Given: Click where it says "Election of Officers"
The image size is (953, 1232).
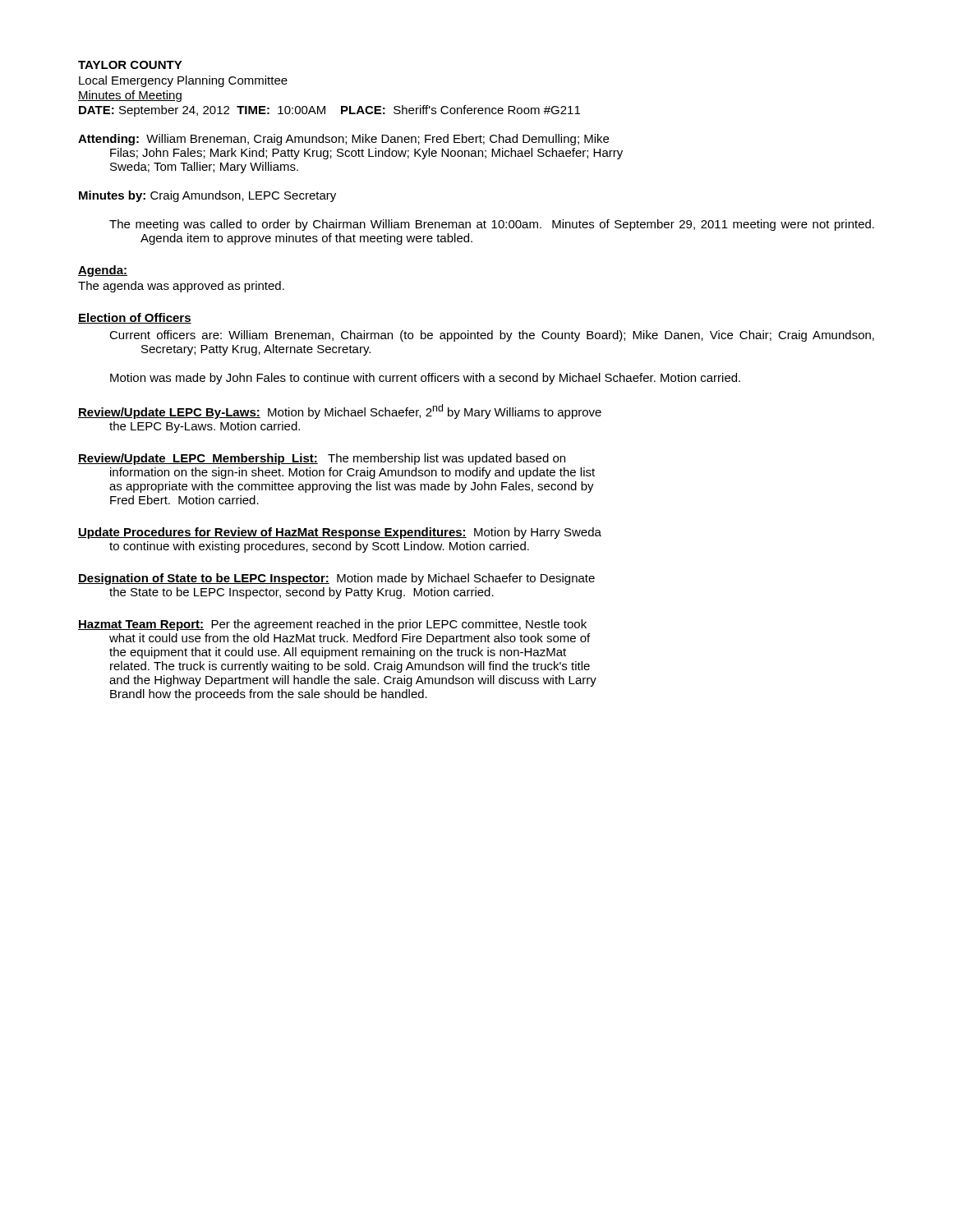Looking at the screenshot, I should click(135, 317).
